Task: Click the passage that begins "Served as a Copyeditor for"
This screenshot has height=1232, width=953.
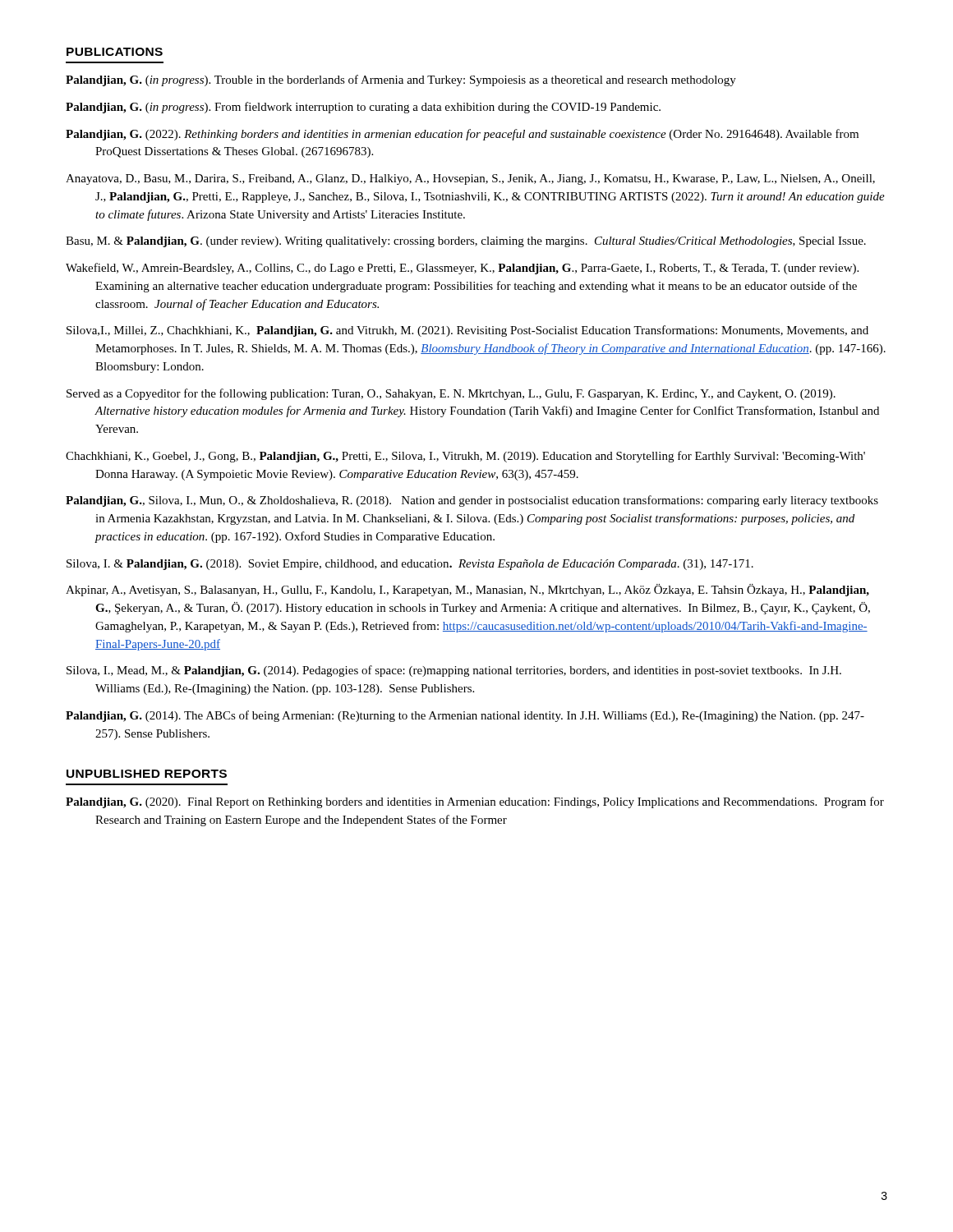Action: 473,411
